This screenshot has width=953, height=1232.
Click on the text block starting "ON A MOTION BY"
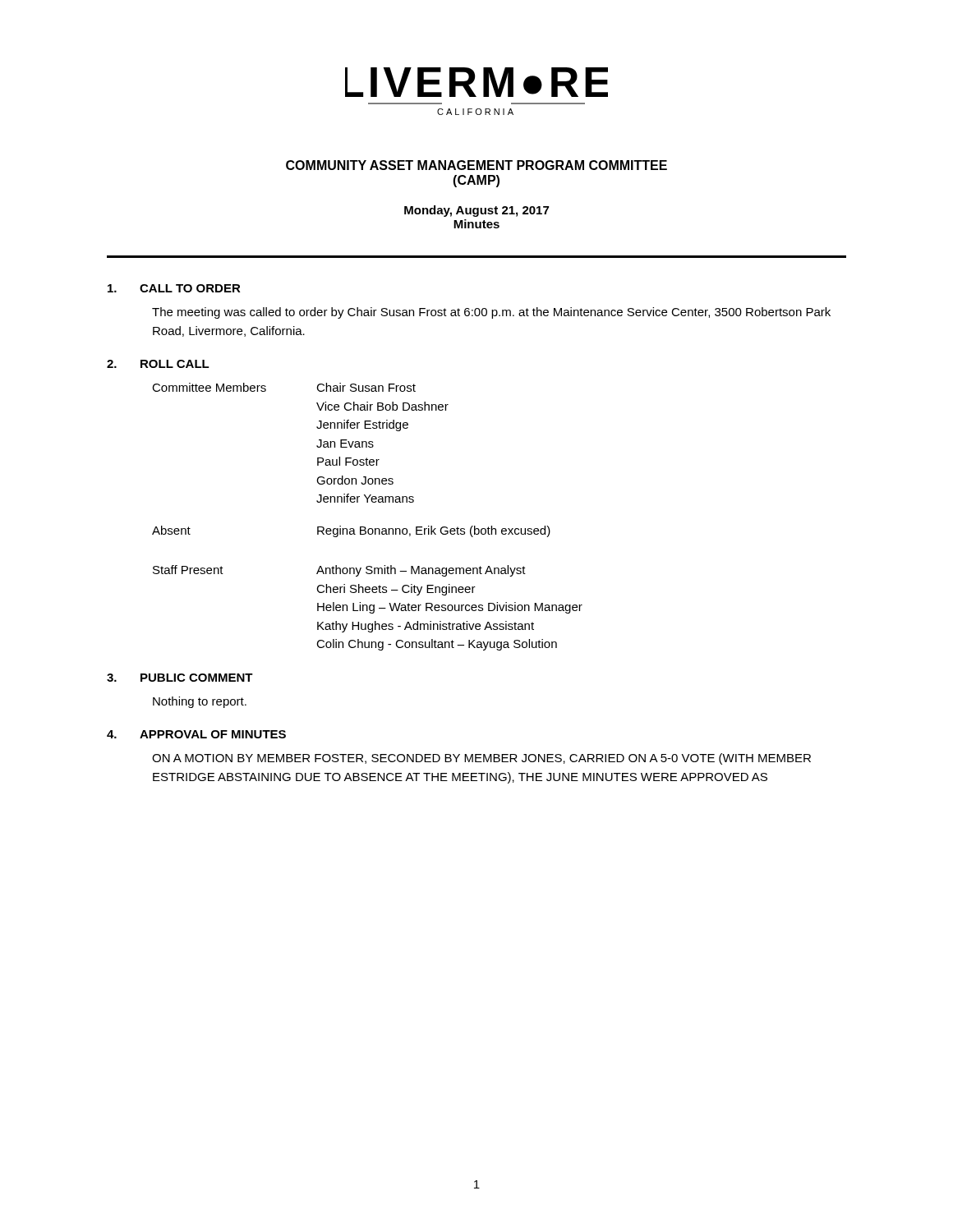(482, 767)
